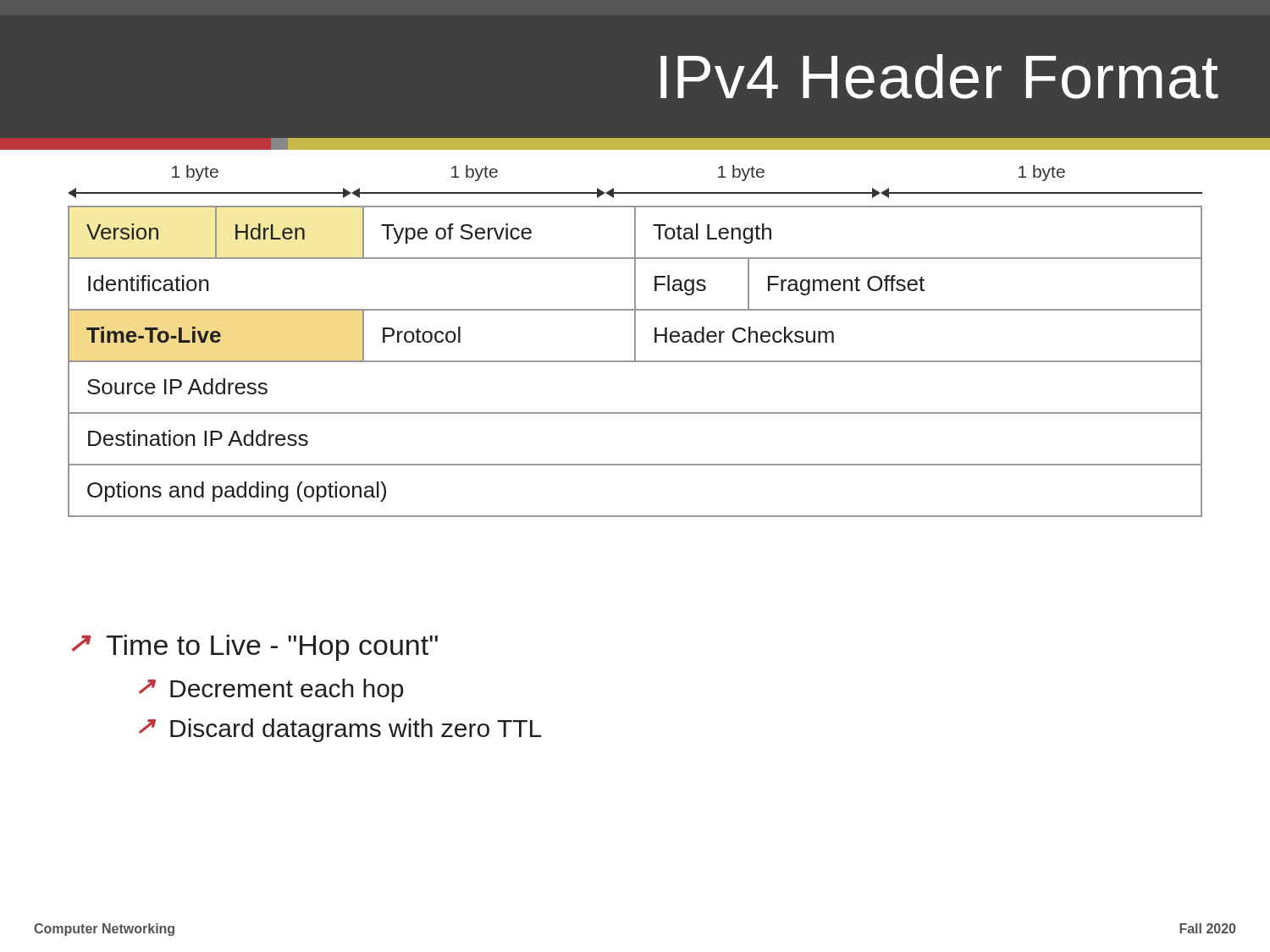Select the title containing "IPv4 Header Format"

(x=937, y=77)
